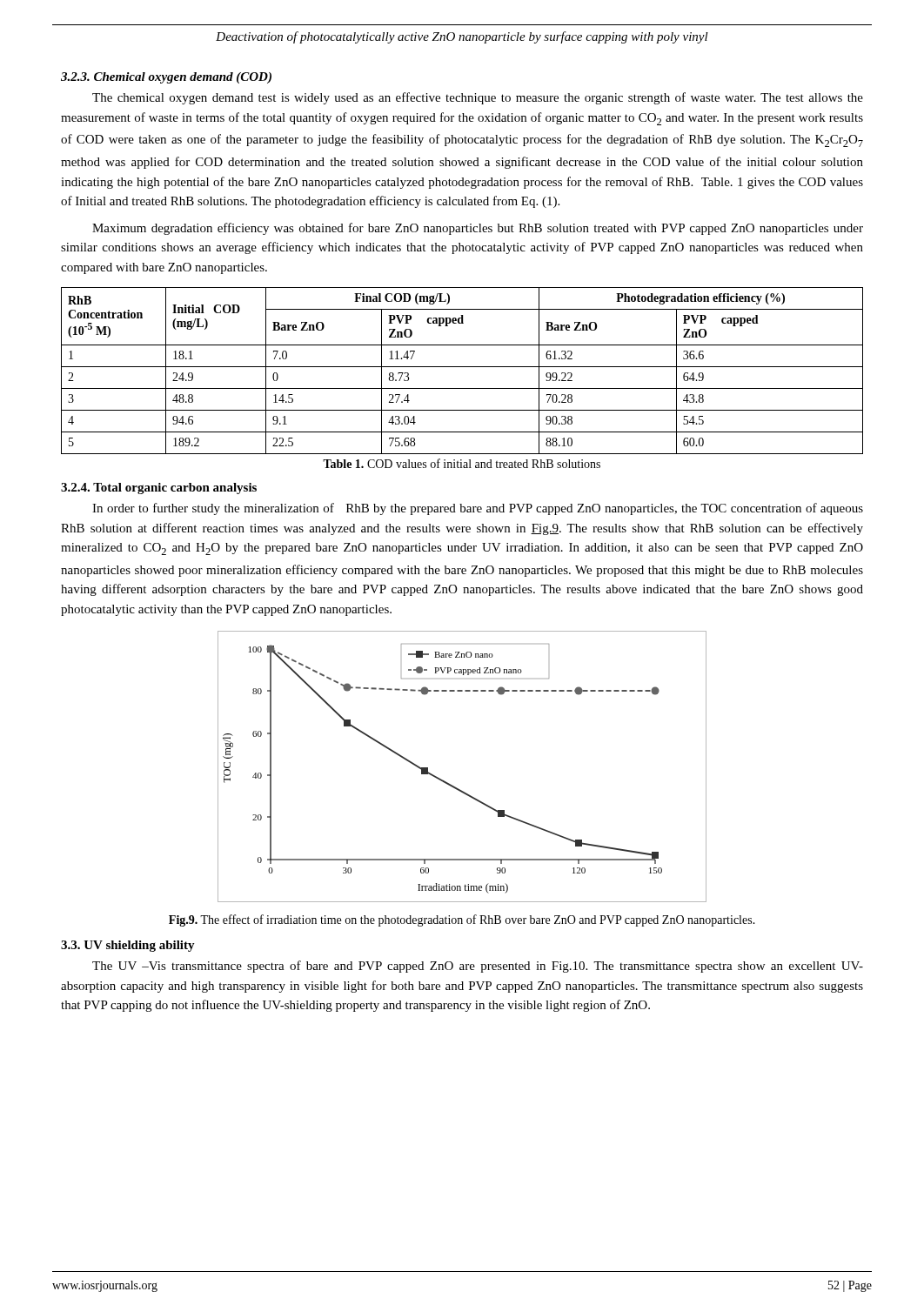Navigate to the text starting "3.2.4. Total organic carbon analysis"
Viewport: 924px width, 1305px height.
pos(159,487)
